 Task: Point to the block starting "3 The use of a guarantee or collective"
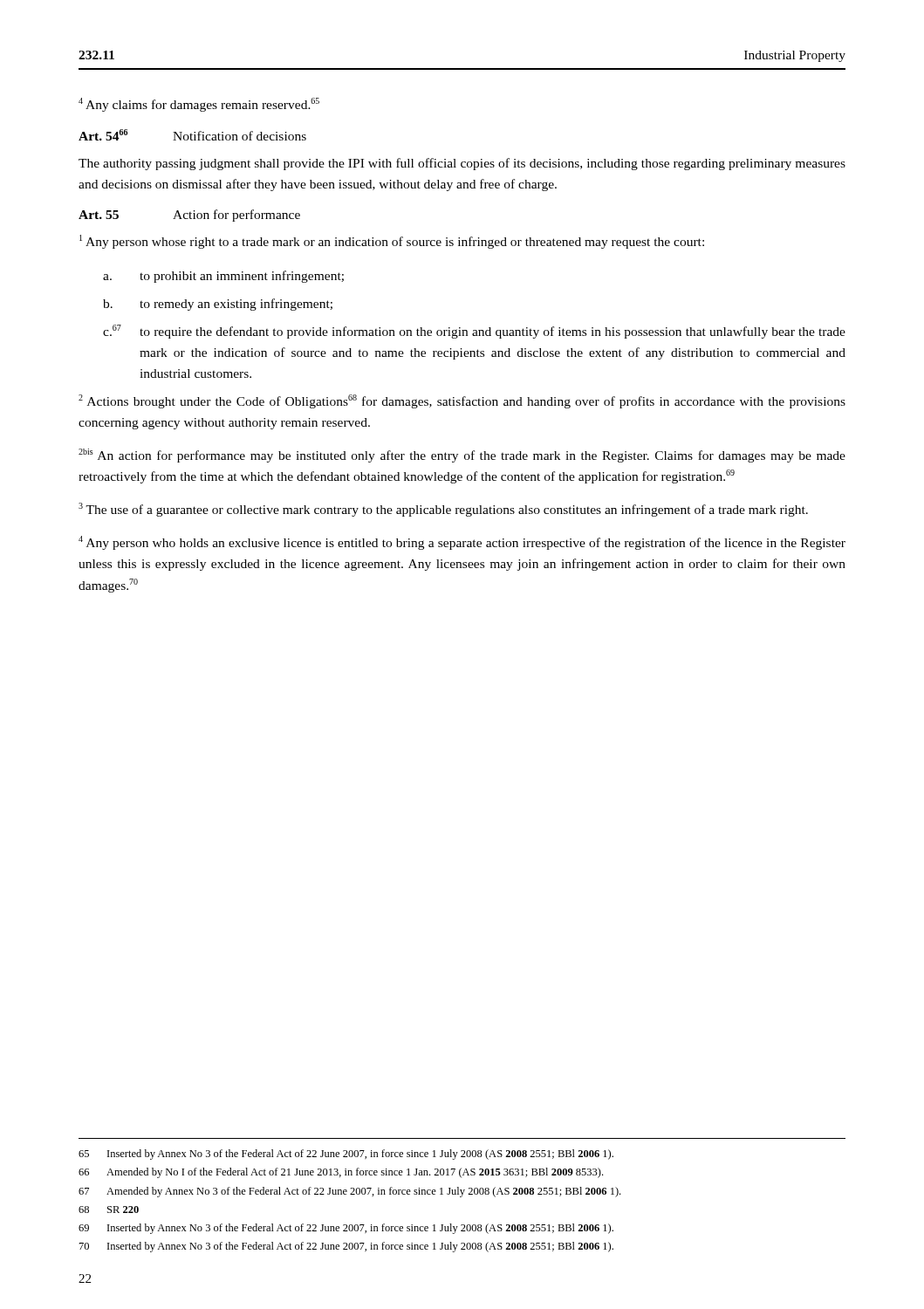point(444,509)
